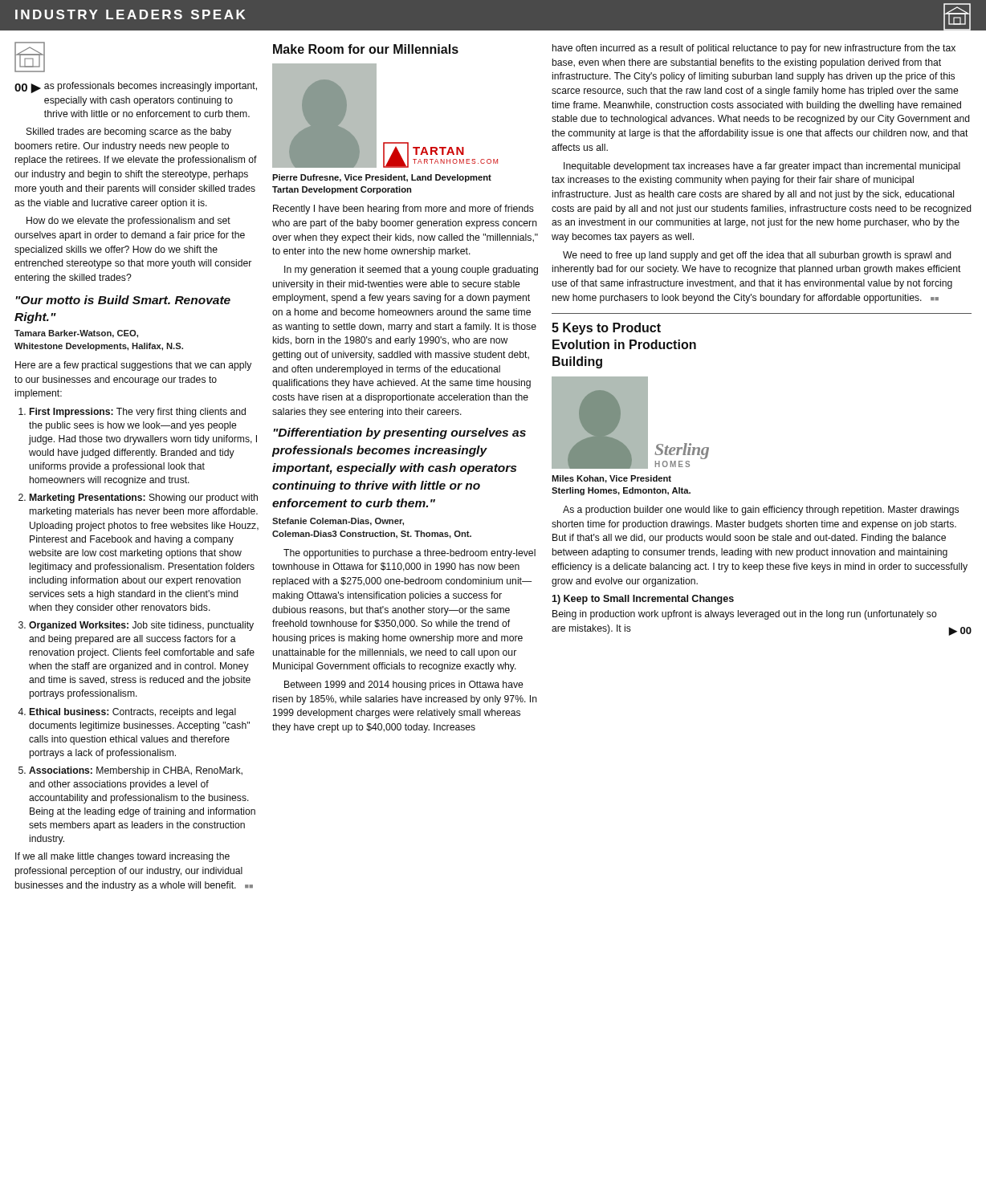This screenshot has width=986, height=1204.
Task: Point to the block beginning ""Differentiation by presenting ourselves as"
Action: (x=399, y=468)
